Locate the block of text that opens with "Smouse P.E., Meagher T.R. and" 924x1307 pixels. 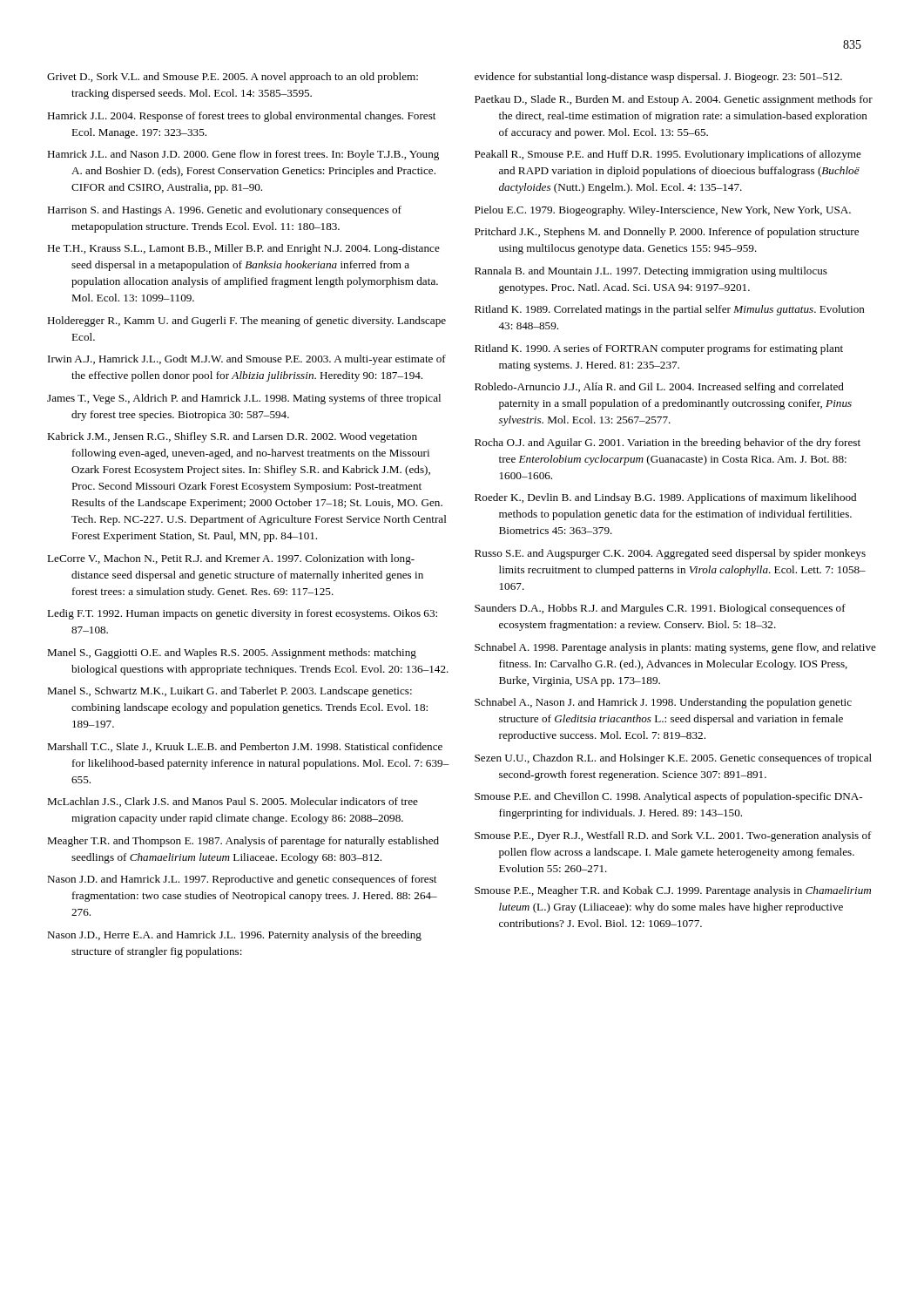[673, 907]
